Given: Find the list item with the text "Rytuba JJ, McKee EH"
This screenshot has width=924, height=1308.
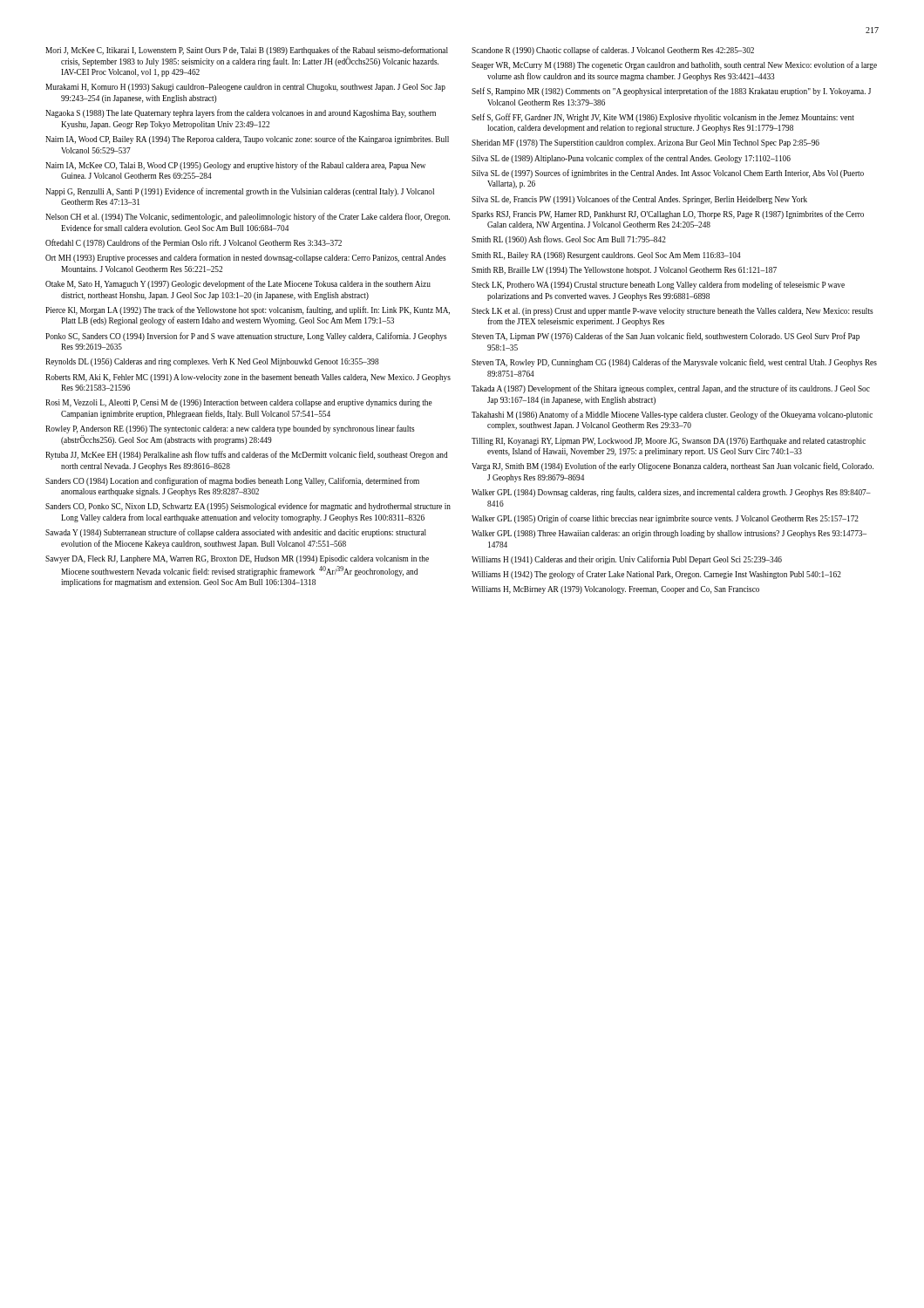Looking at the screenshot, I should coord(247,461).
